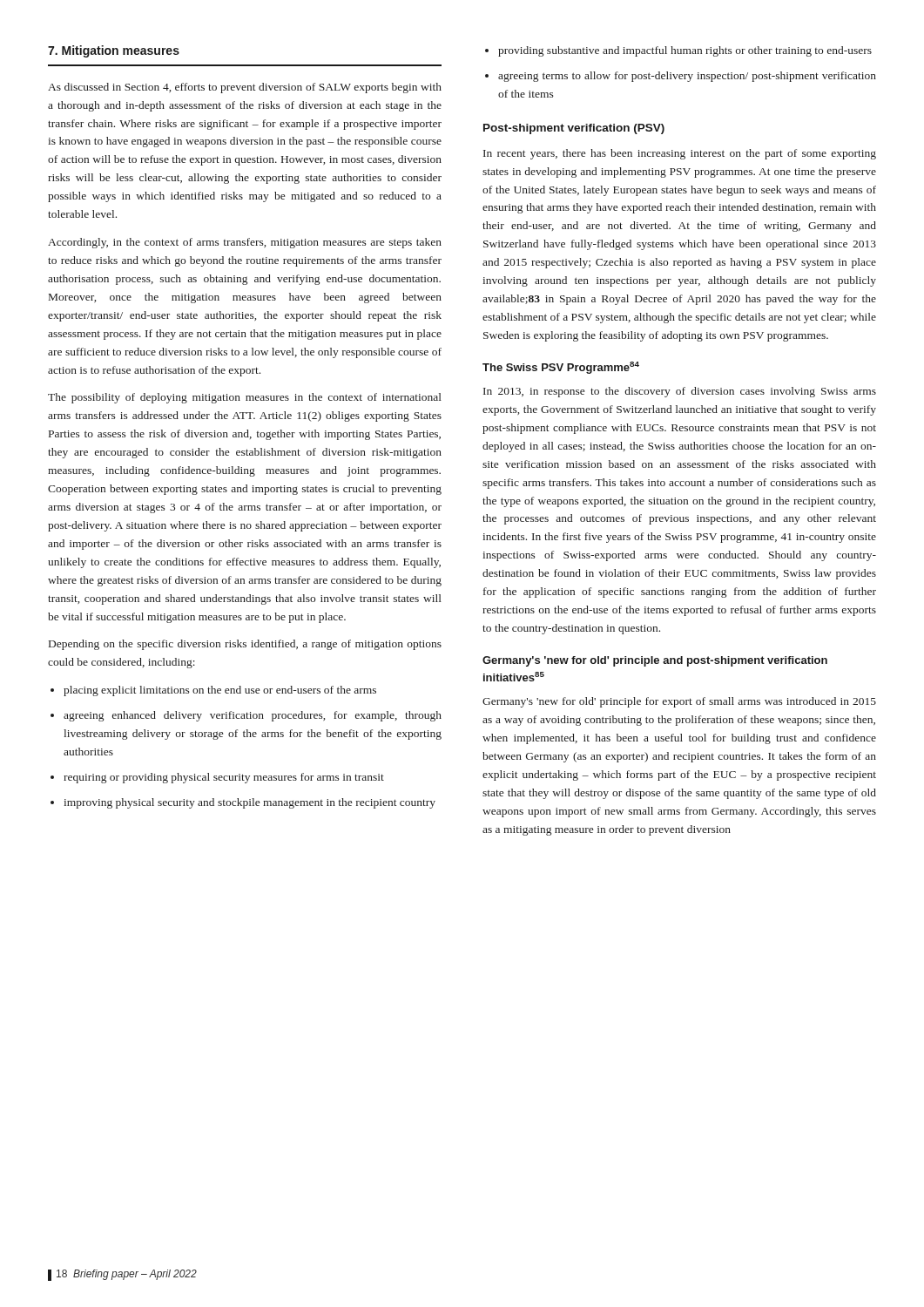Locate the block of text that opens with "agreeing terms to allow"
This screenshot has height=1307, width=924.
[679, 85]
